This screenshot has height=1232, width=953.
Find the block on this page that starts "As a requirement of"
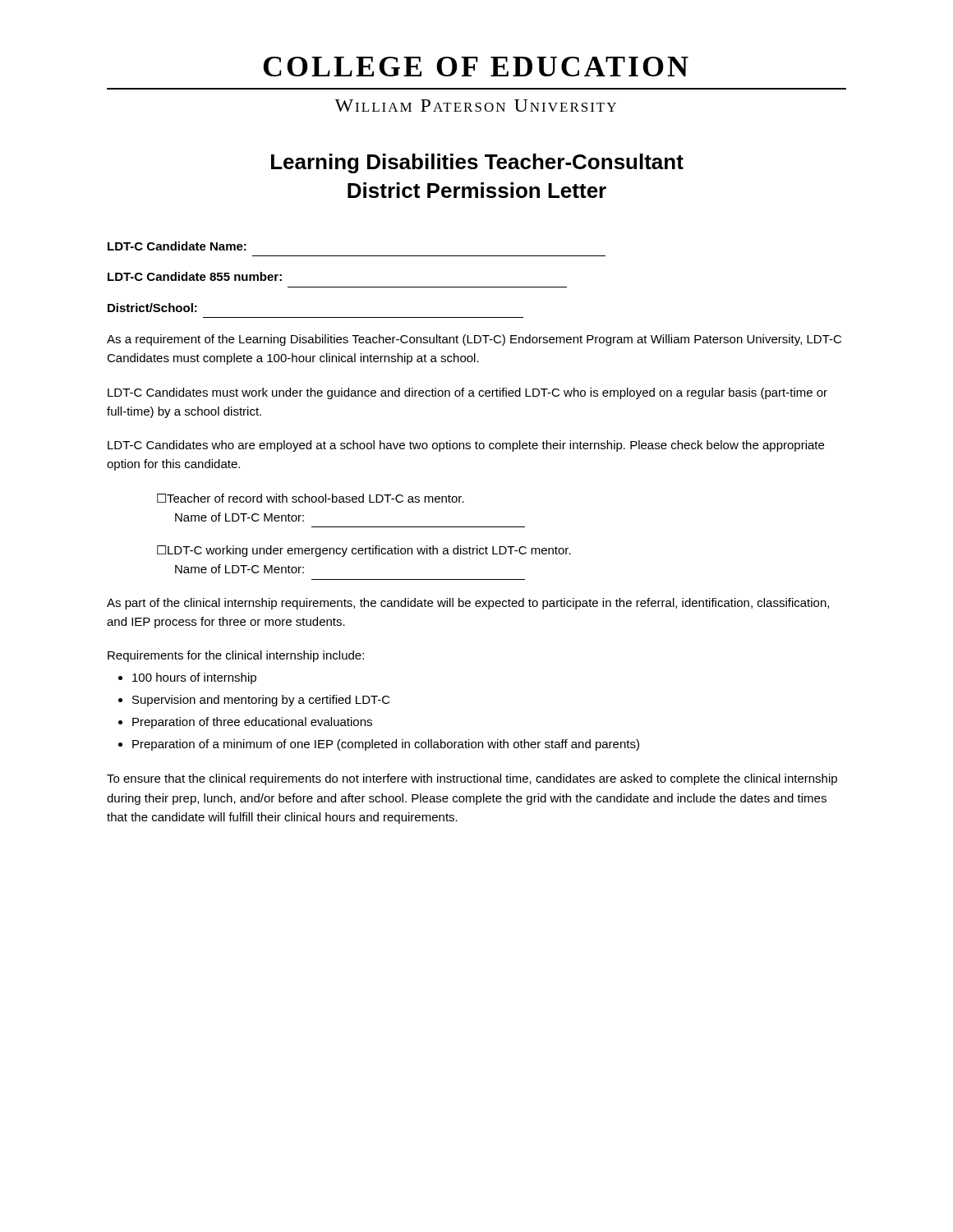(x=474, y=348)
